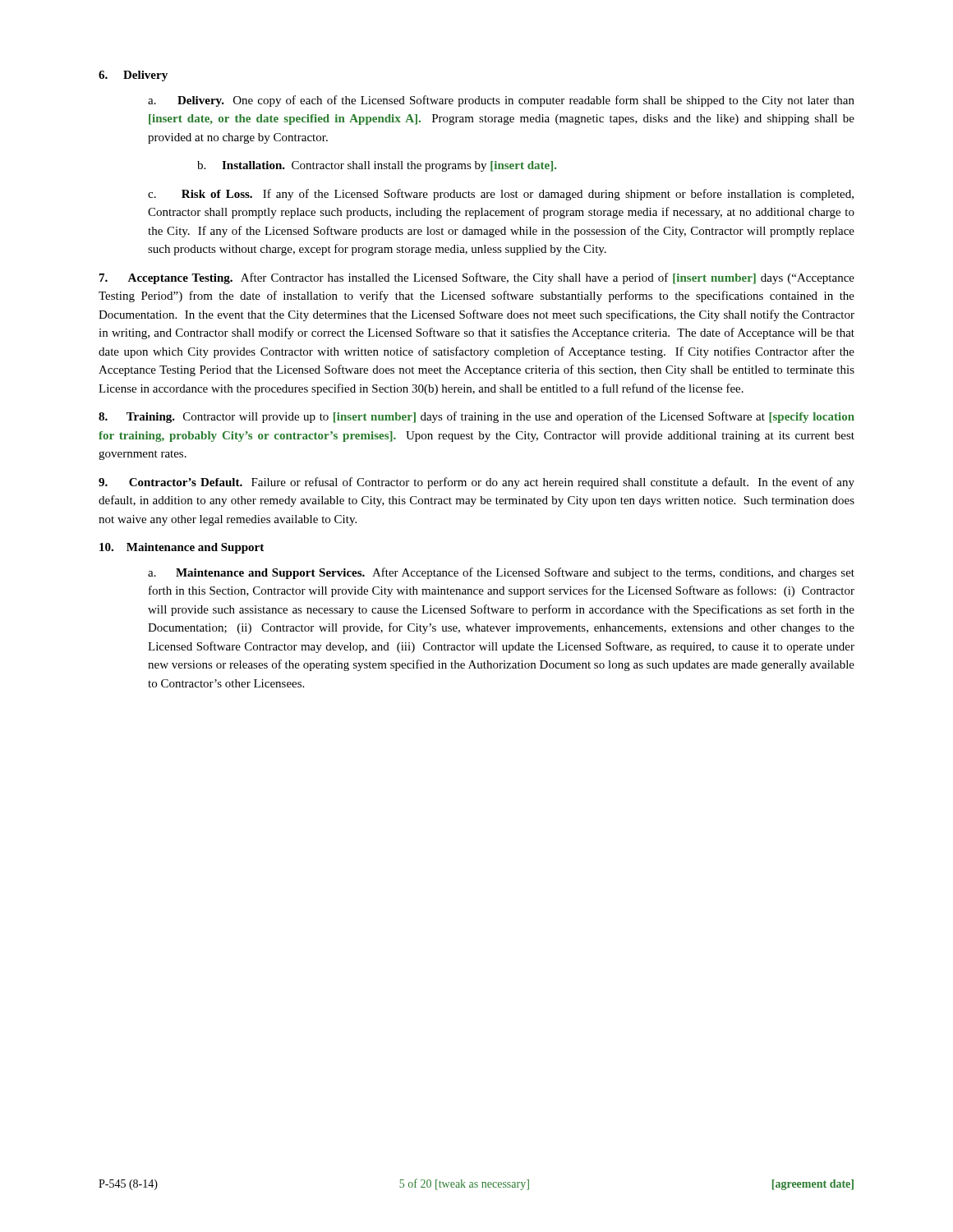Find the element starting "6. Delivery"
The image size is (953, 1232).
pos(133,75)
